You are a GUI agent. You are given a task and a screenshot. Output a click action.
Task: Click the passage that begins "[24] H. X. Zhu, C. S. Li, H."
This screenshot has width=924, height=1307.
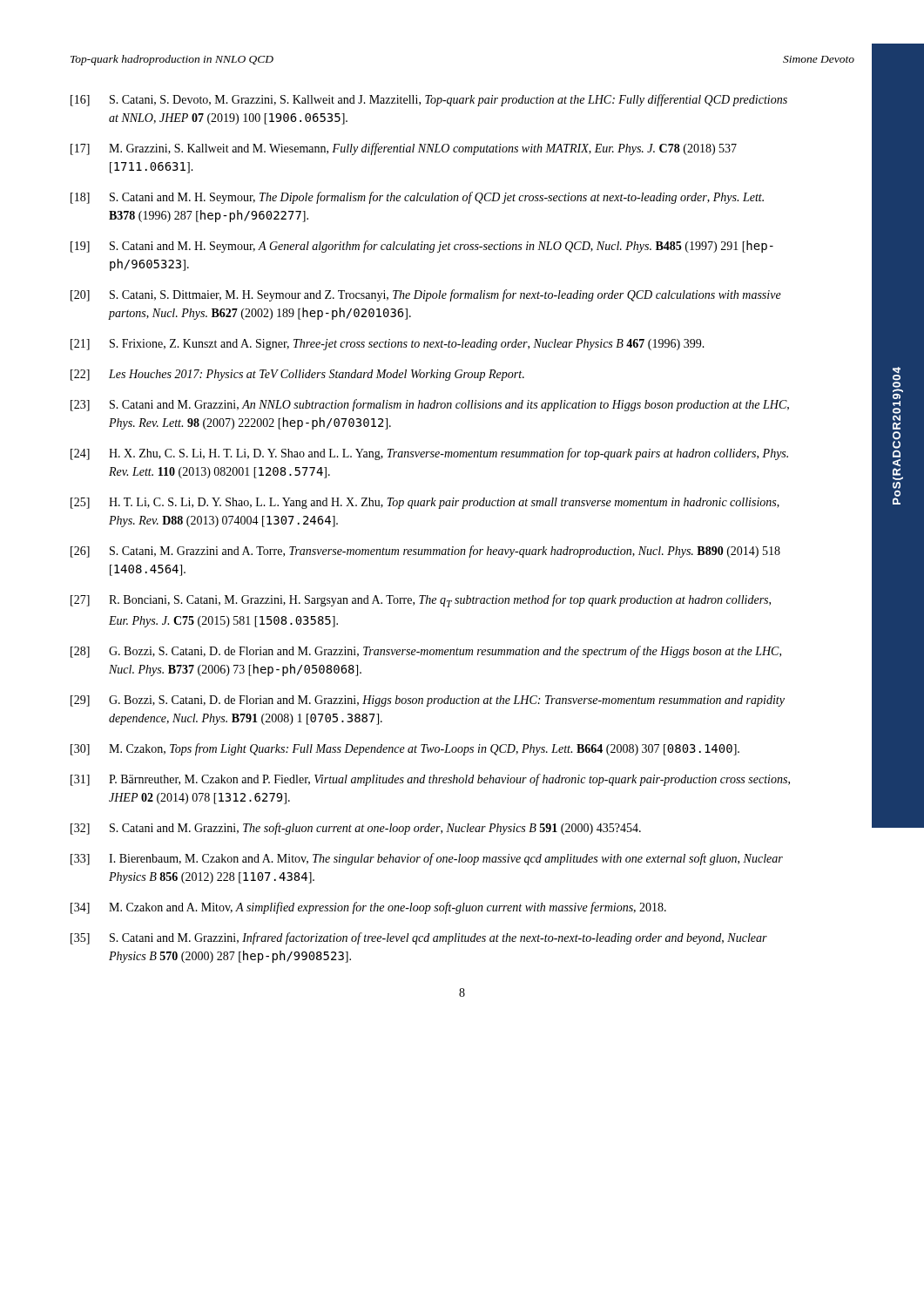(x=432, y=463)
